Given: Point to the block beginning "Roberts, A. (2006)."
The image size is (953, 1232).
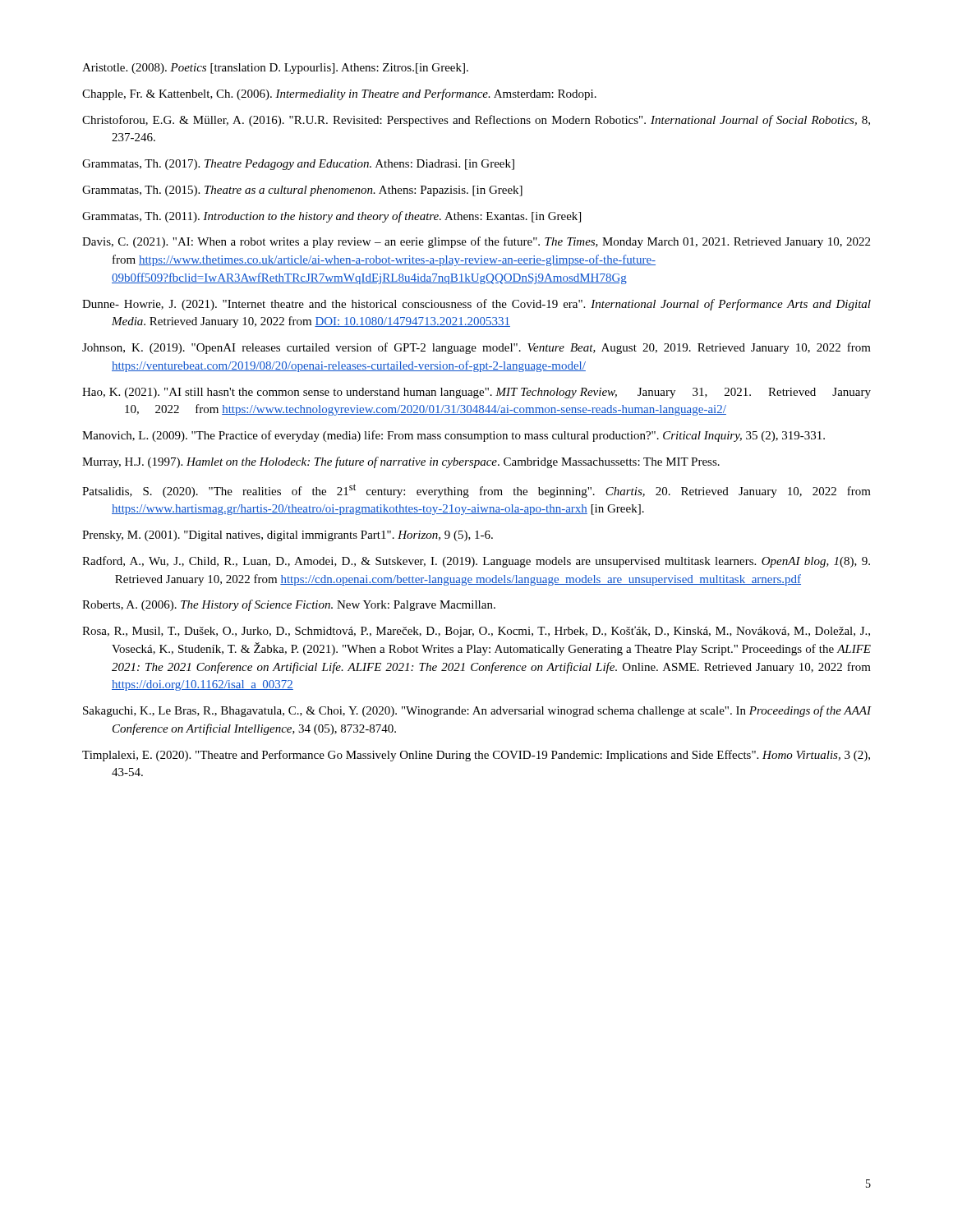Looking at the screenshot, I should (x=289, y=605).
